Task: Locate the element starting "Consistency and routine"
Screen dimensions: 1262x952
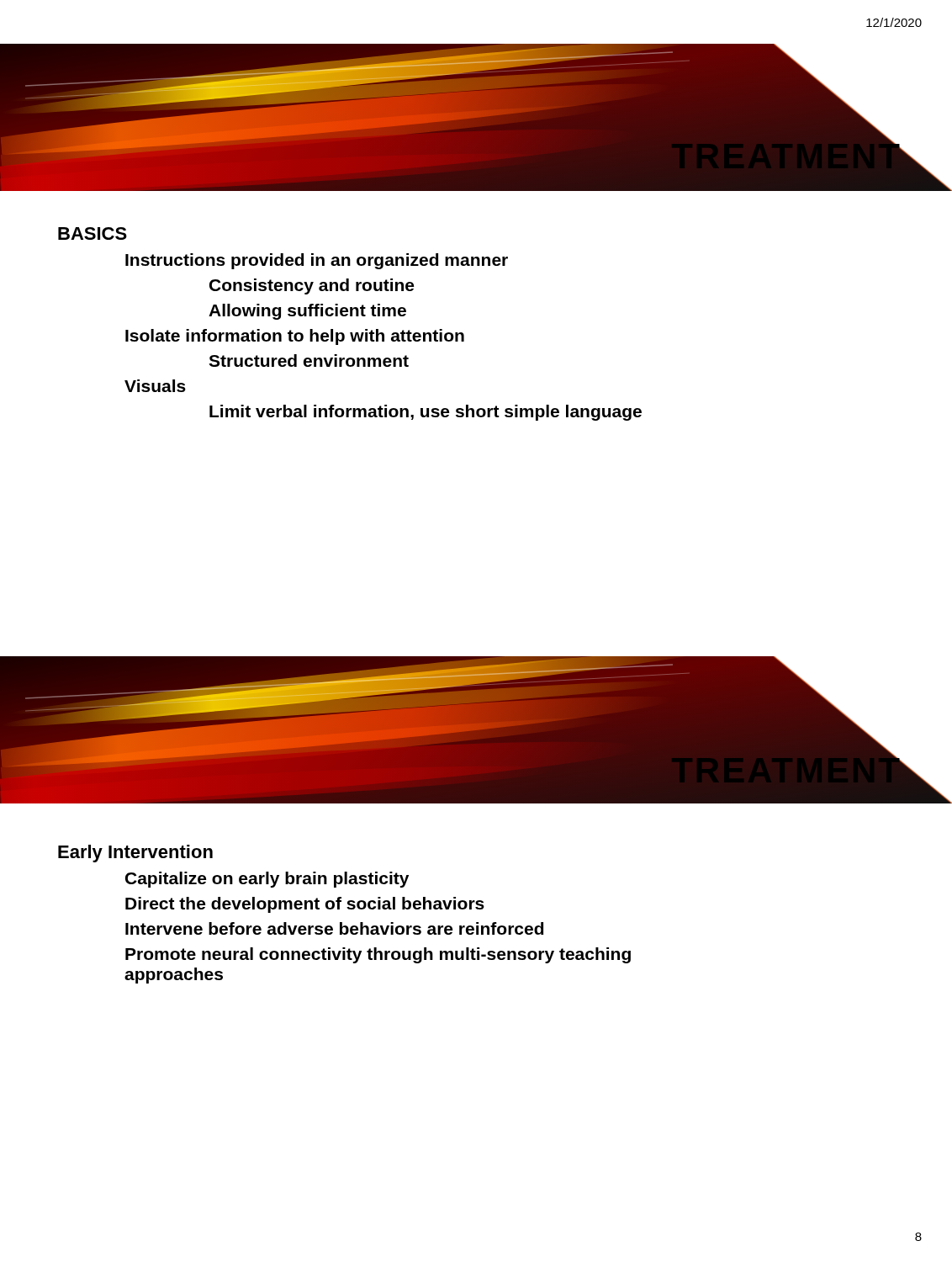Action: 312,285
